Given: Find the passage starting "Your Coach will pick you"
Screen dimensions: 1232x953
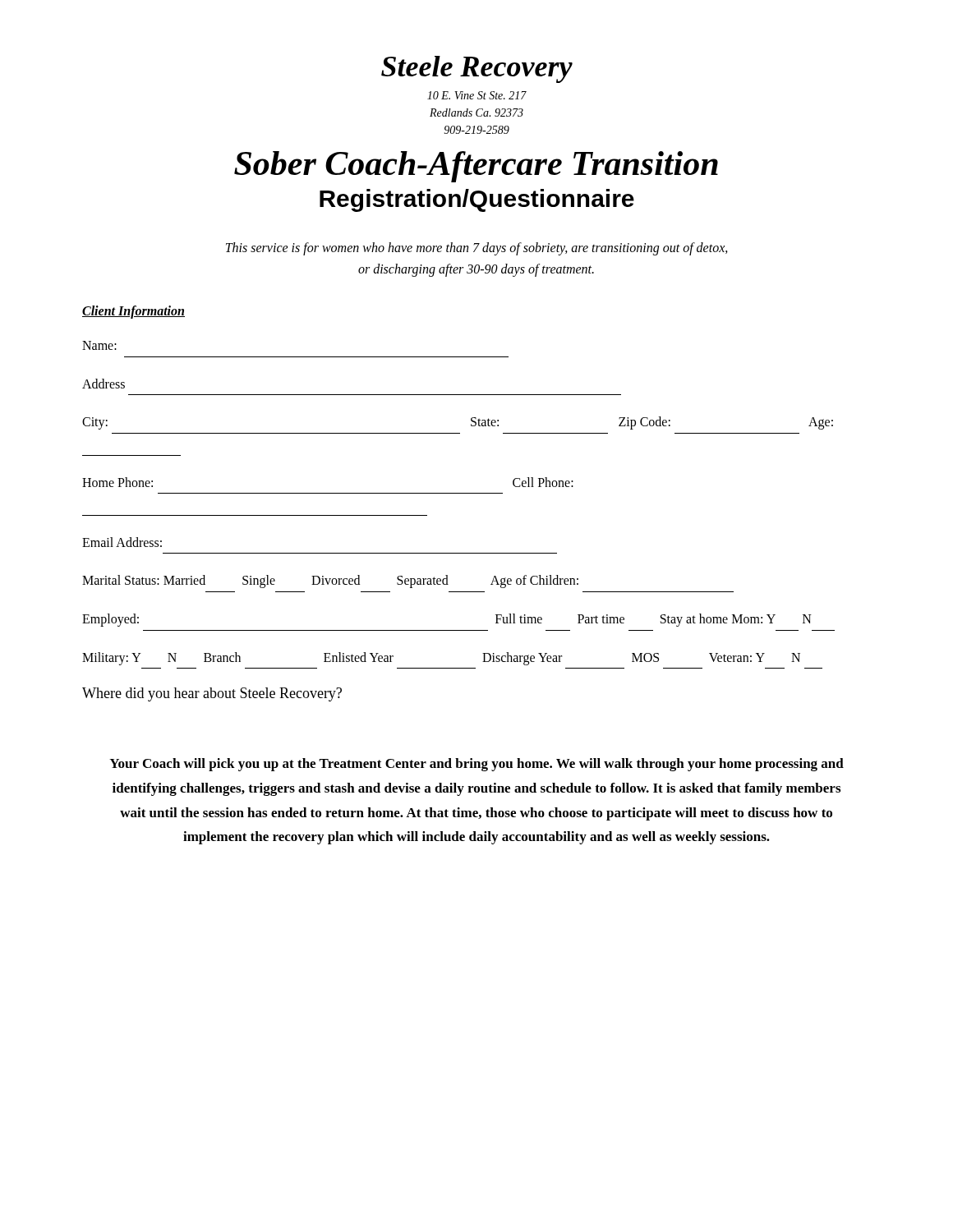Looking at the screenshot, I should point(476,800).
